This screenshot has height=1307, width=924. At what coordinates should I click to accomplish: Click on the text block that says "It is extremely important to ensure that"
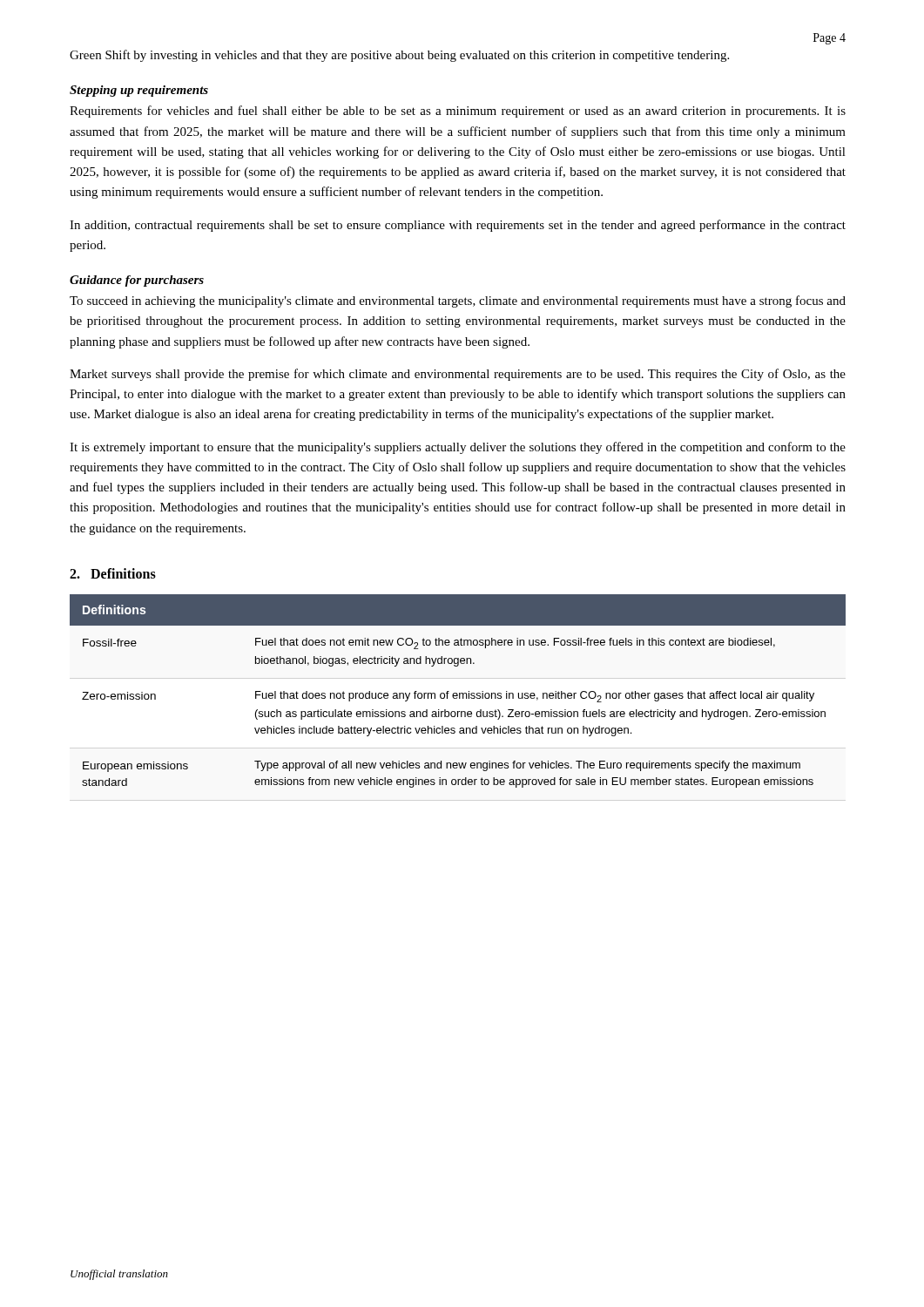458,487
